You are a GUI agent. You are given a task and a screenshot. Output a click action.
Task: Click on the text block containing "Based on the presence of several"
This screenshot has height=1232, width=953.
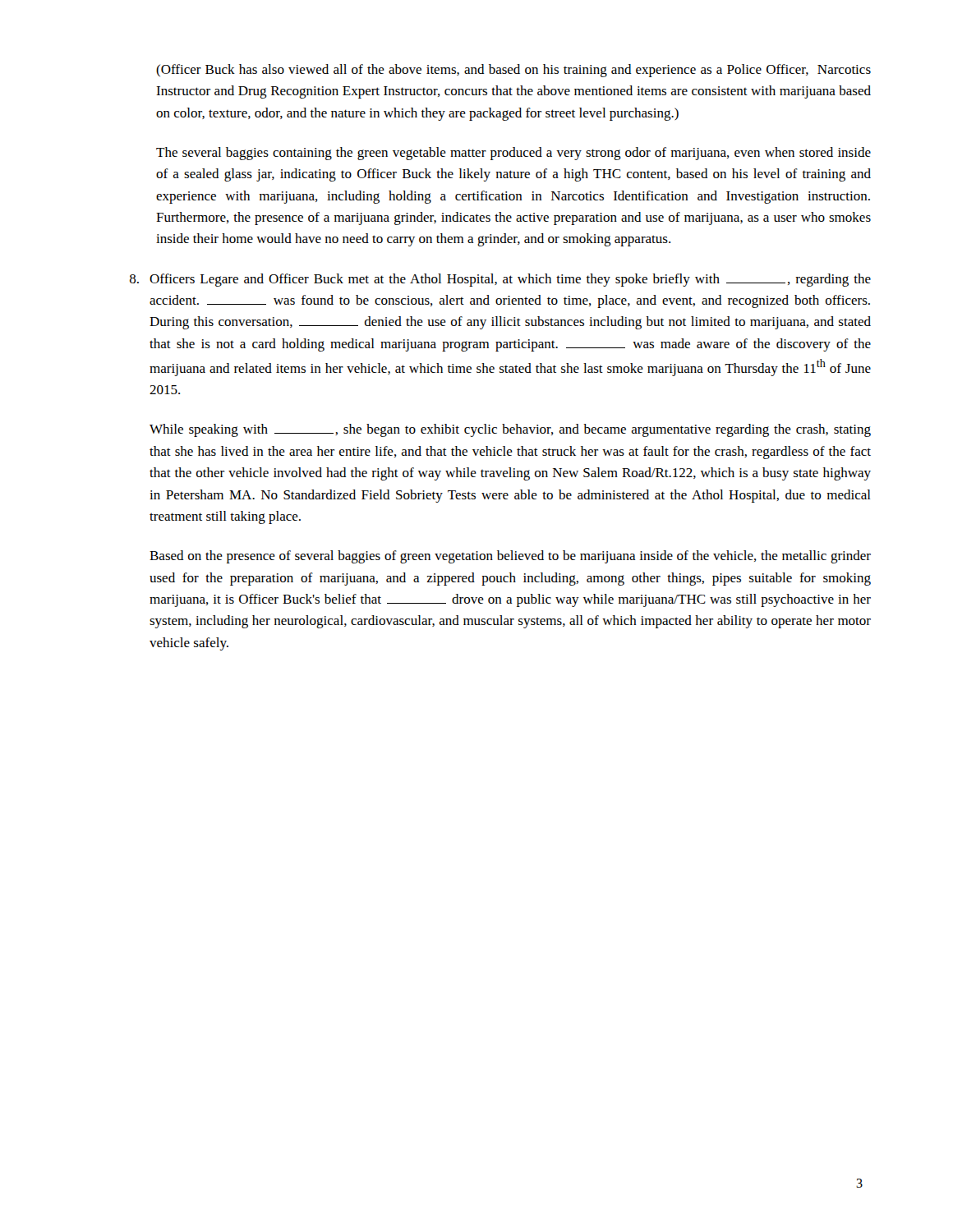pyautogui.click(x=510, y=599)
